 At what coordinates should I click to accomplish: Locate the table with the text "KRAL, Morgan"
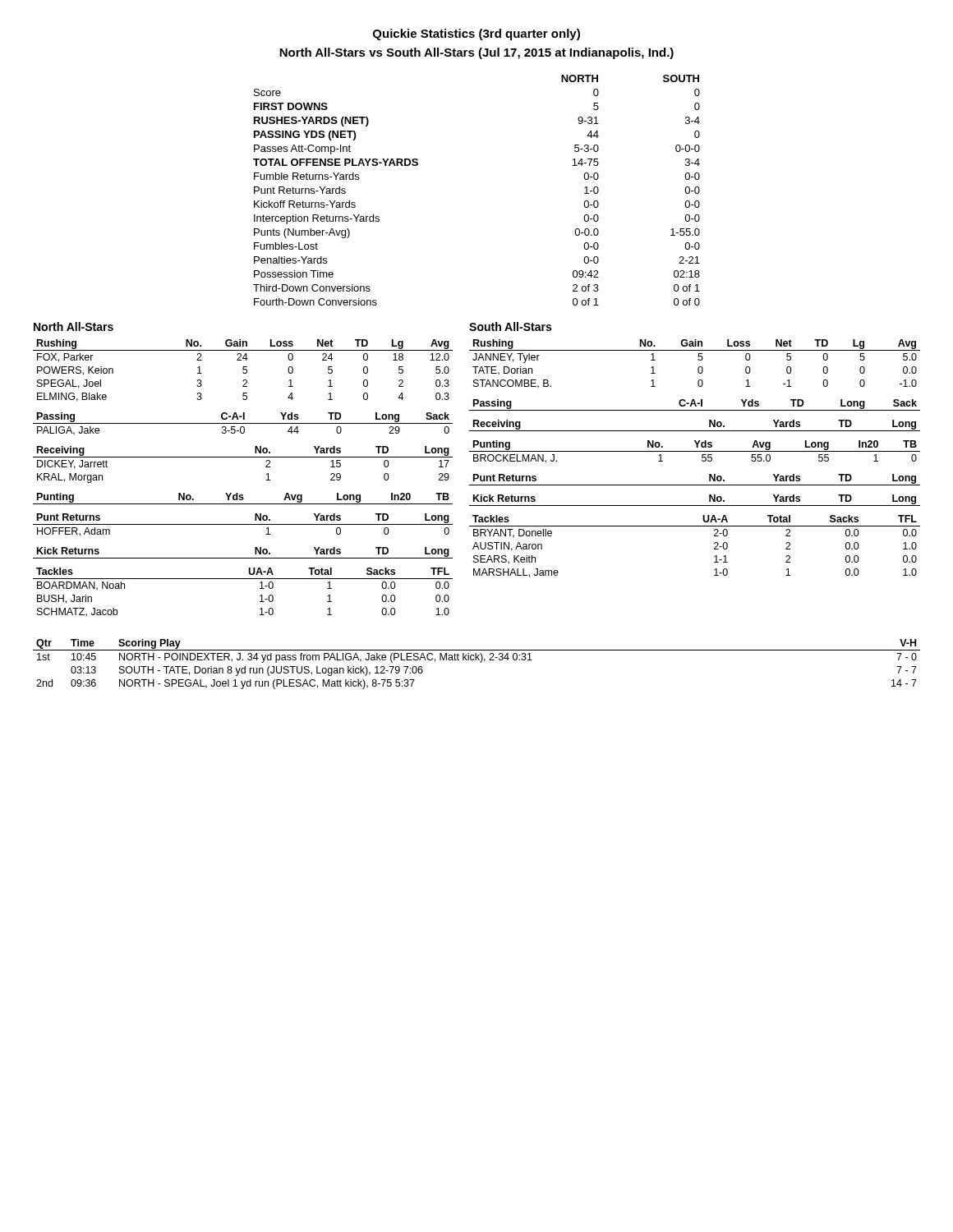click(x=243, y=464)
